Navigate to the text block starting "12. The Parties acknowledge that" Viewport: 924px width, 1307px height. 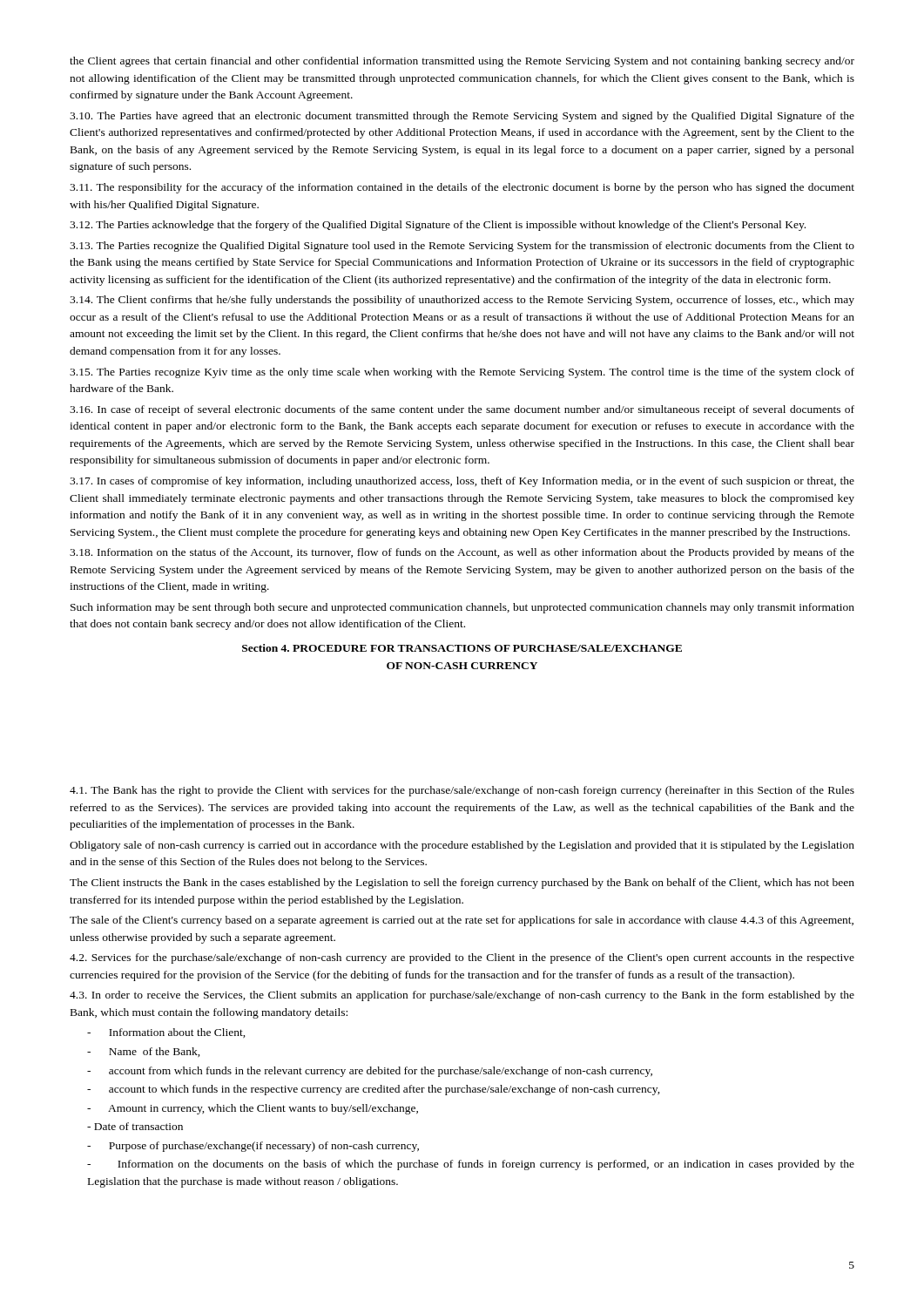pos(438,224)
